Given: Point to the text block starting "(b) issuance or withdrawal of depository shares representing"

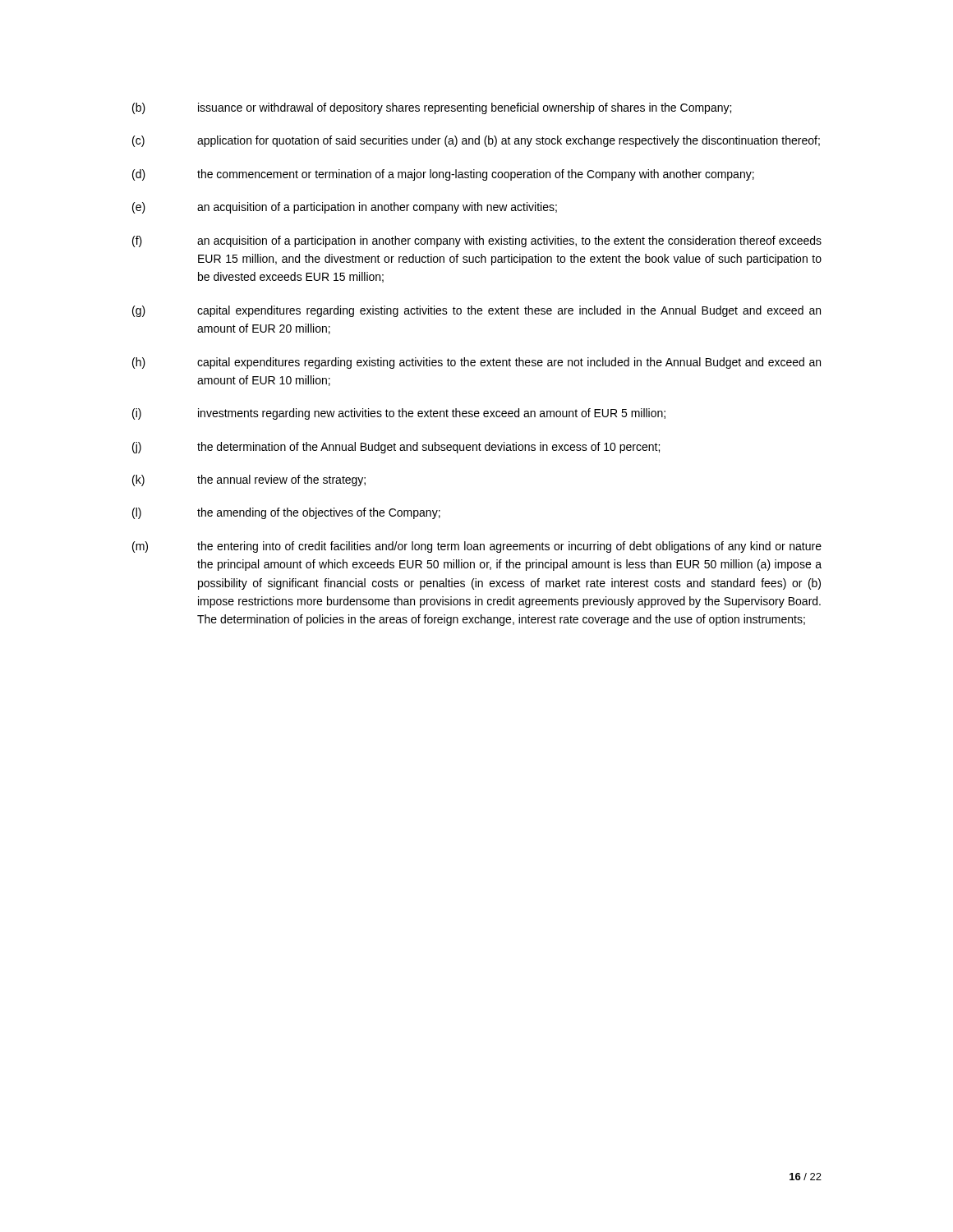Looking at the screenshot, I should coord(476,108).
